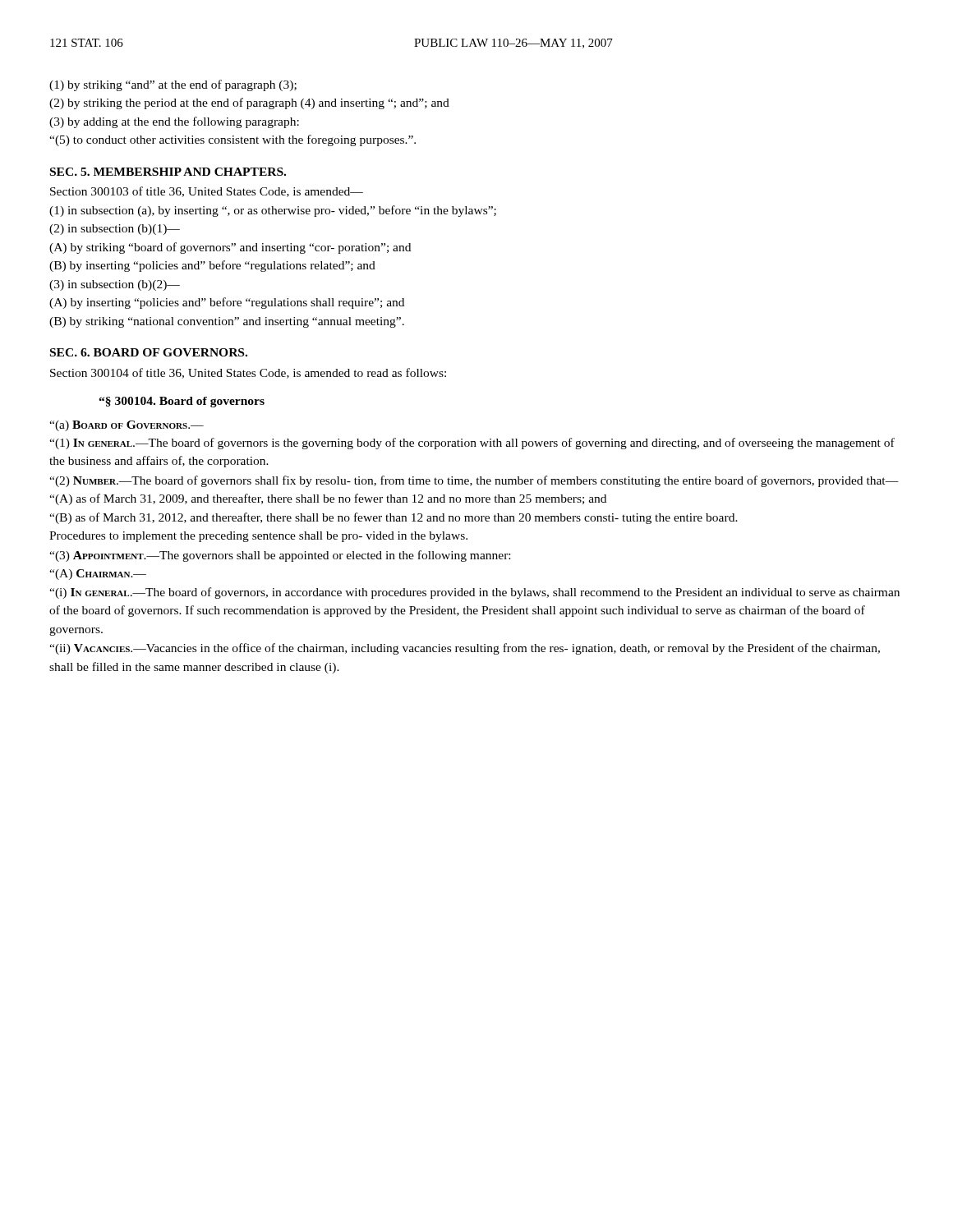The image size is (953, 1232).
Task: Where does it say "“§ 300104. Board of governors"?
Action: [x=181, y=400]
